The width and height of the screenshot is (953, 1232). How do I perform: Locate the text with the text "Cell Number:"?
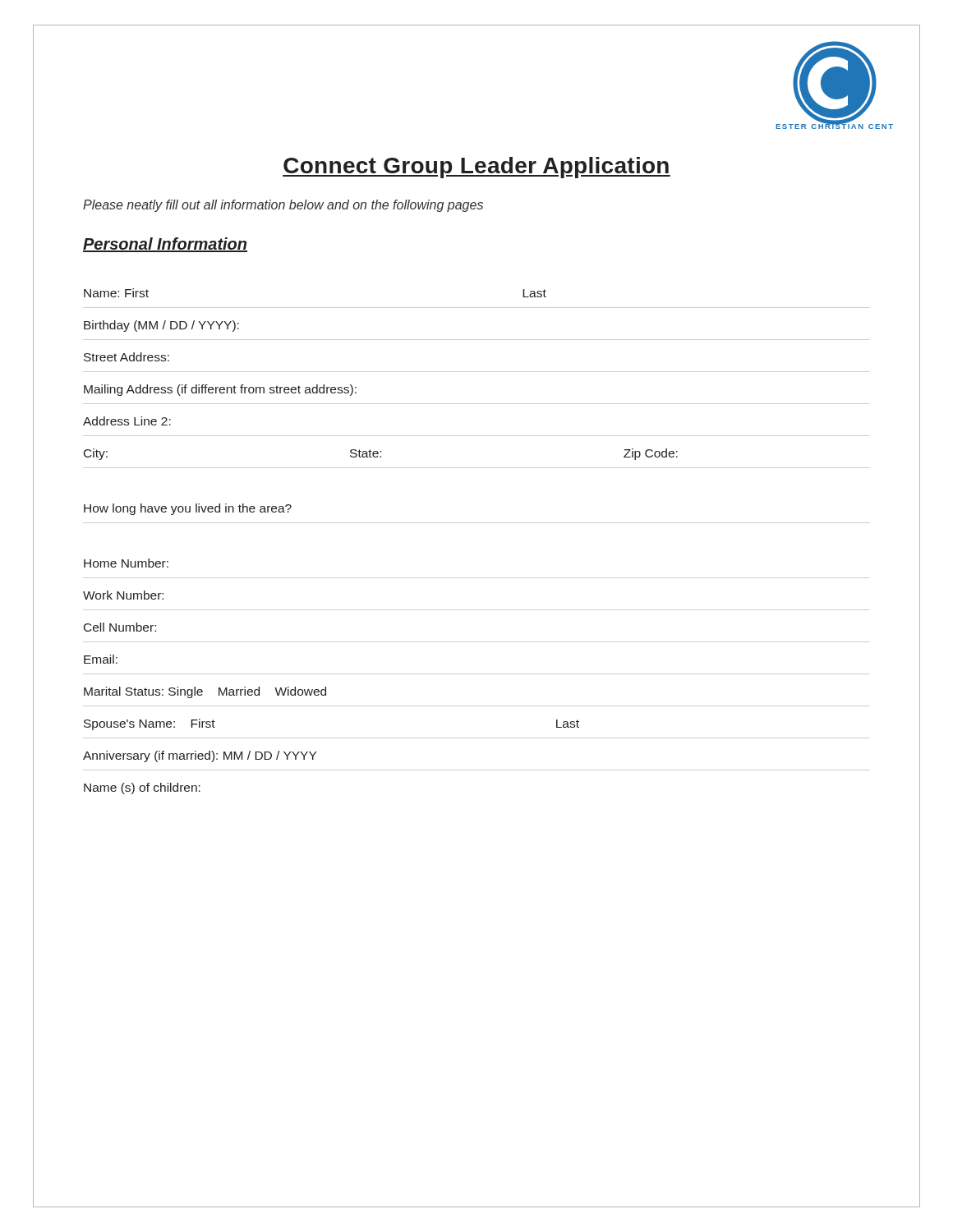(x=120, y=627)
